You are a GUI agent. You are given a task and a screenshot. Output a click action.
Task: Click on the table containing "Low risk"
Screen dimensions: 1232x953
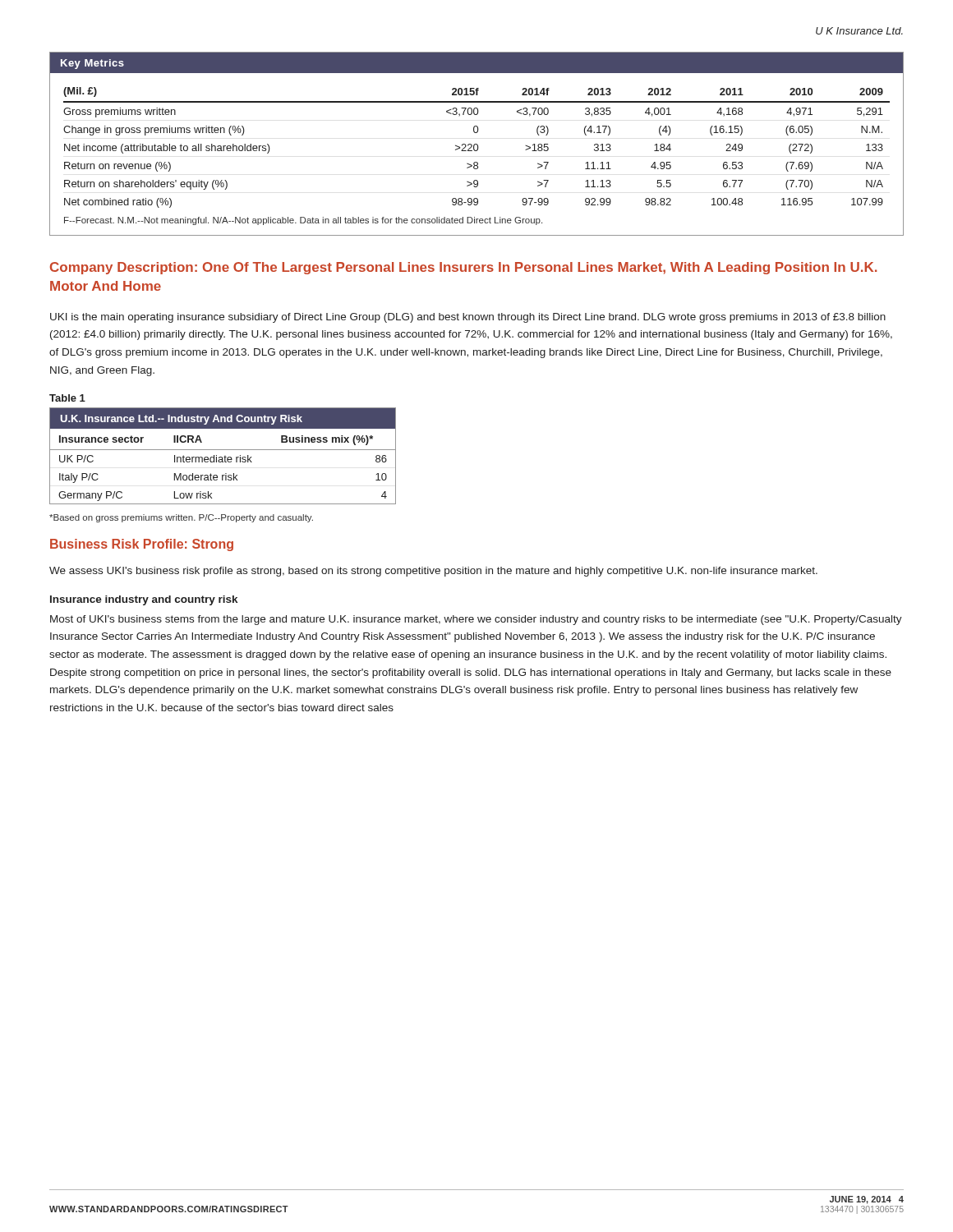click(223, 456)
